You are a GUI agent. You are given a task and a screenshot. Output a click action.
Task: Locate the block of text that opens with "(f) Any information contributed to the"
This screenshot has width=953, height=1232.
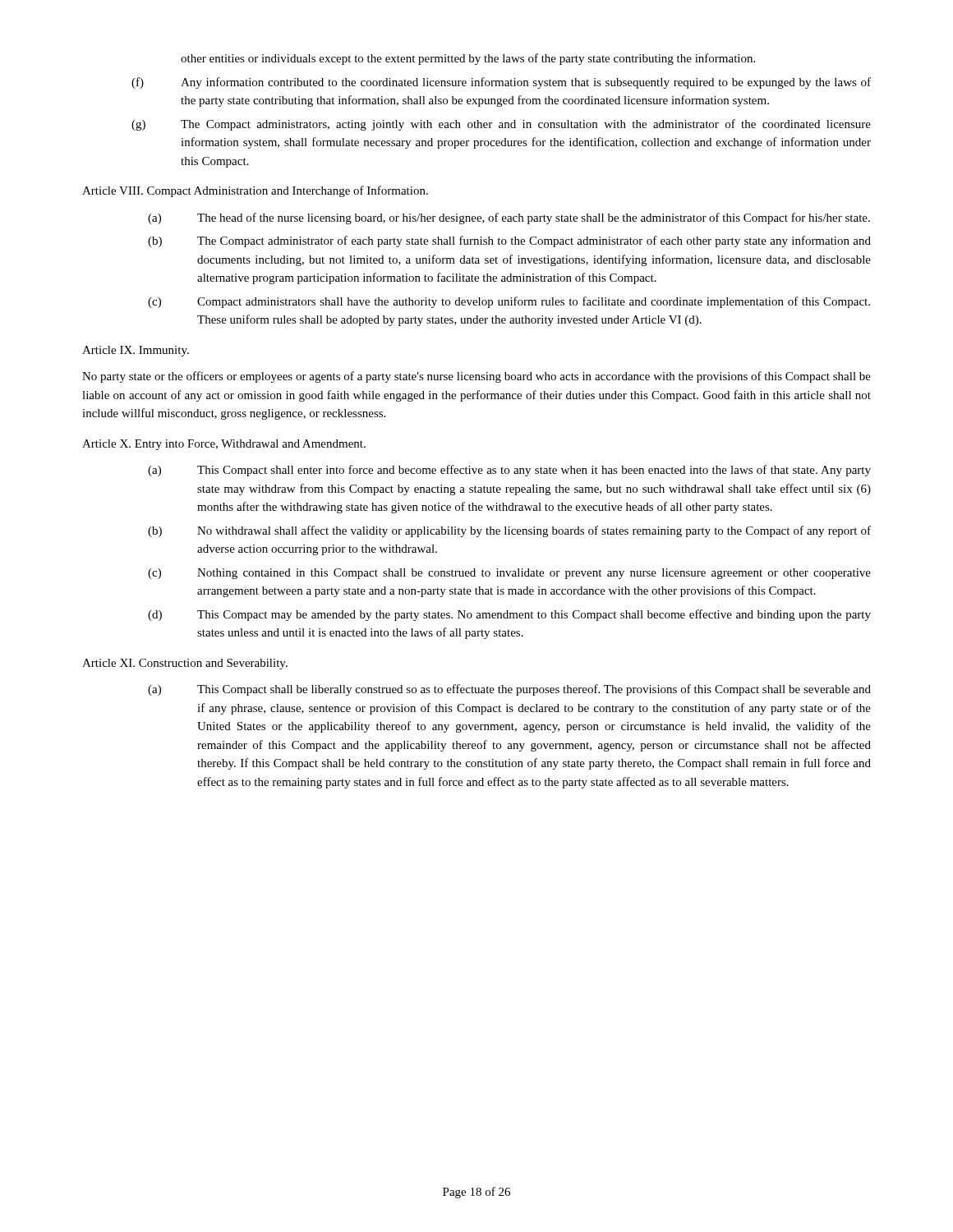pyautogui.click(x=476, y=91)
